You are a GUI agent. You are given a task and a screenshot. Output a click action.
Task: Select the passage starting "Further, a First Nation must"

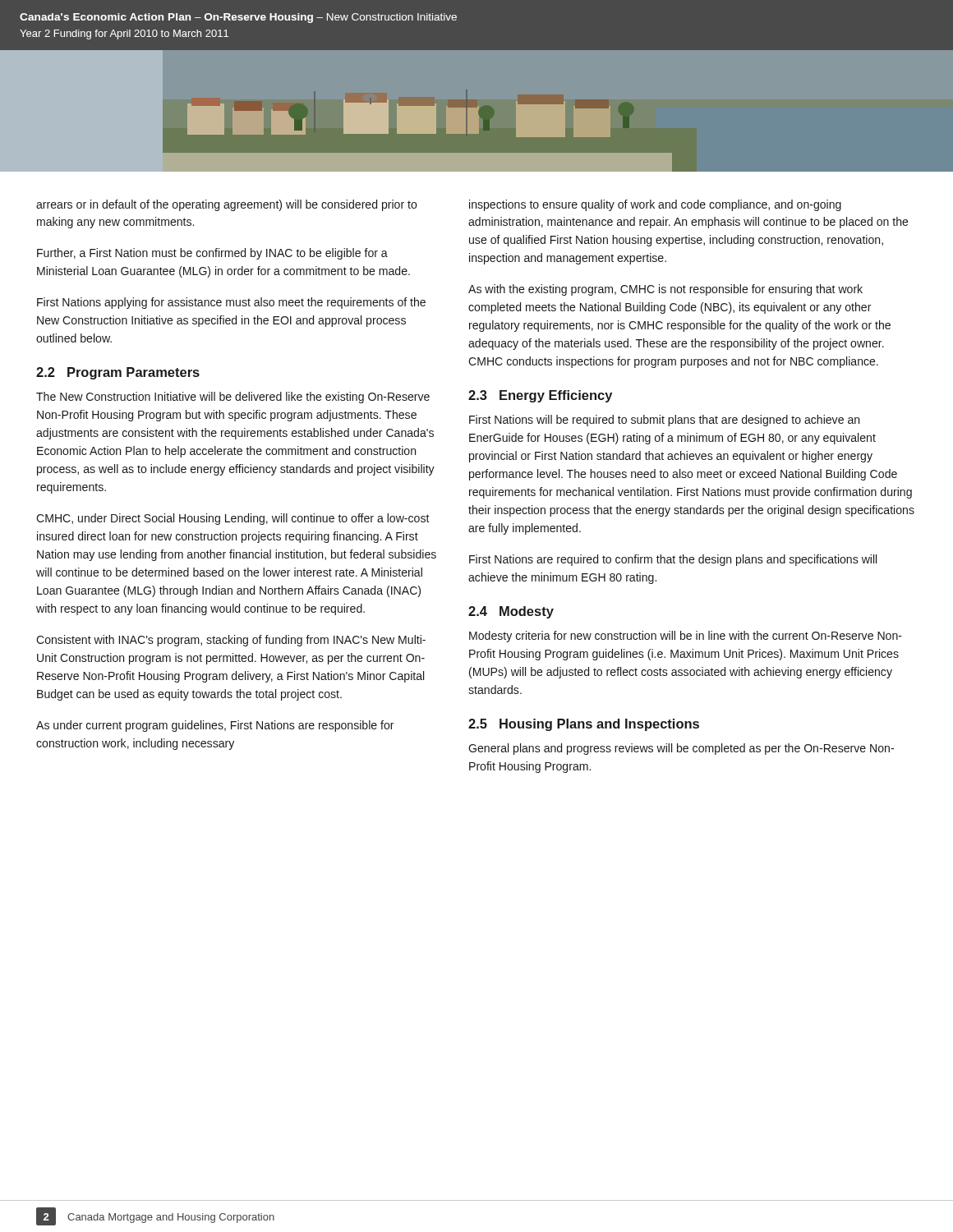(223, 262)
